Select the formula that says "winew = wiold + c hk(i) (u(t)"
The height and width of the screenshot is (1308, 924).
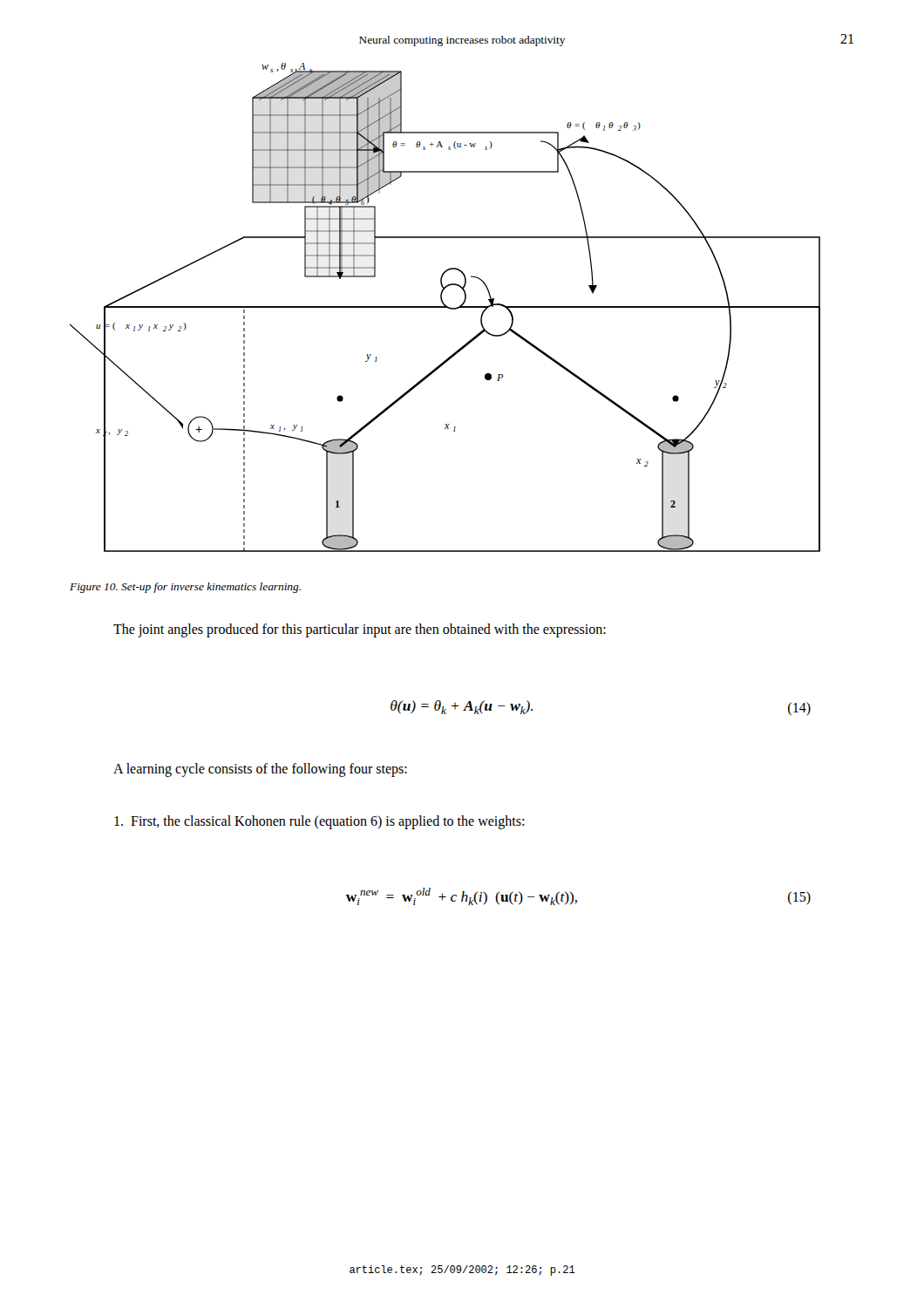click(x=462, y=897)
